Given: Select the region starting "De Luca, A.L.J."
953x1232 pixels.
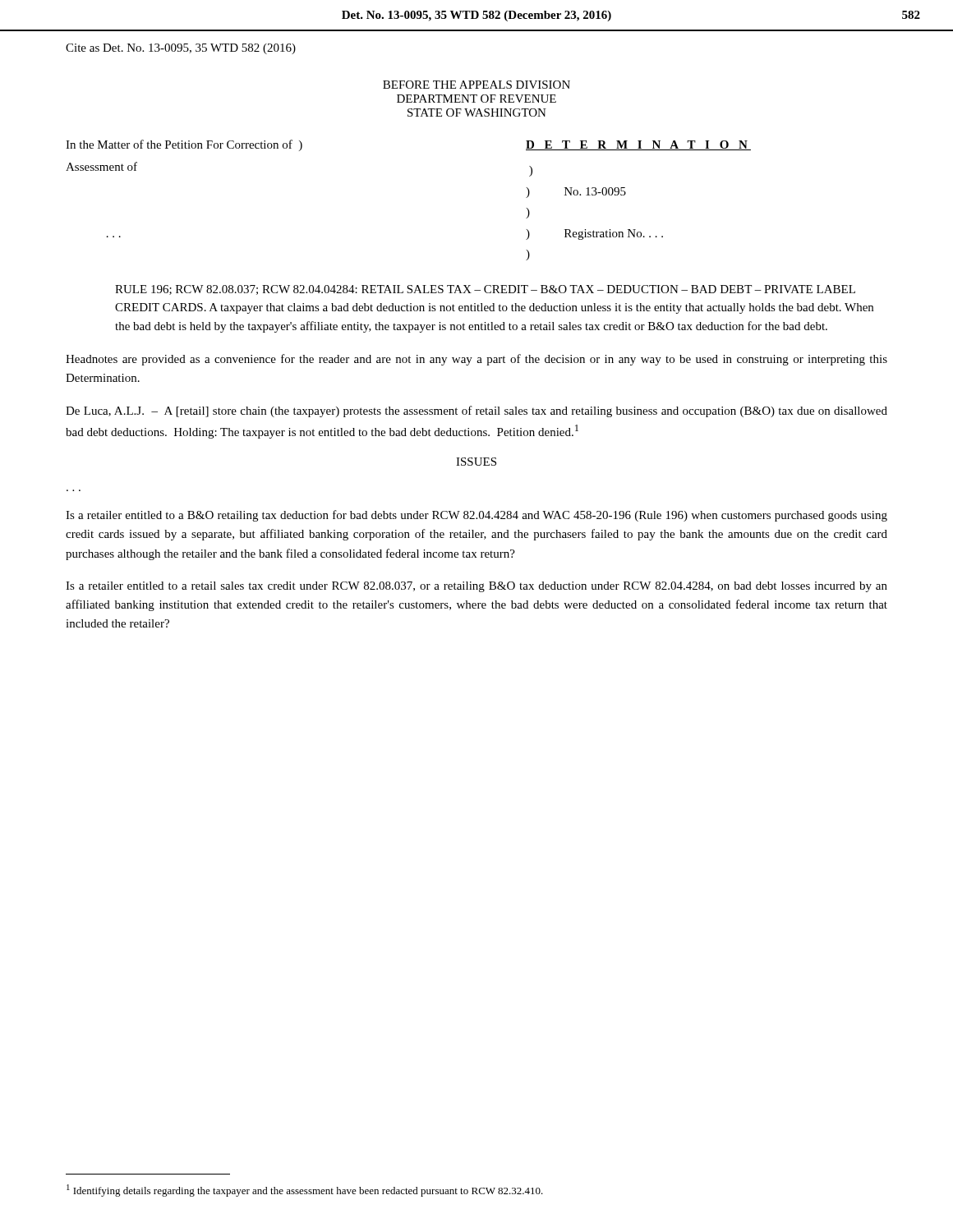Looking at the screenshot, I should 476,421.
